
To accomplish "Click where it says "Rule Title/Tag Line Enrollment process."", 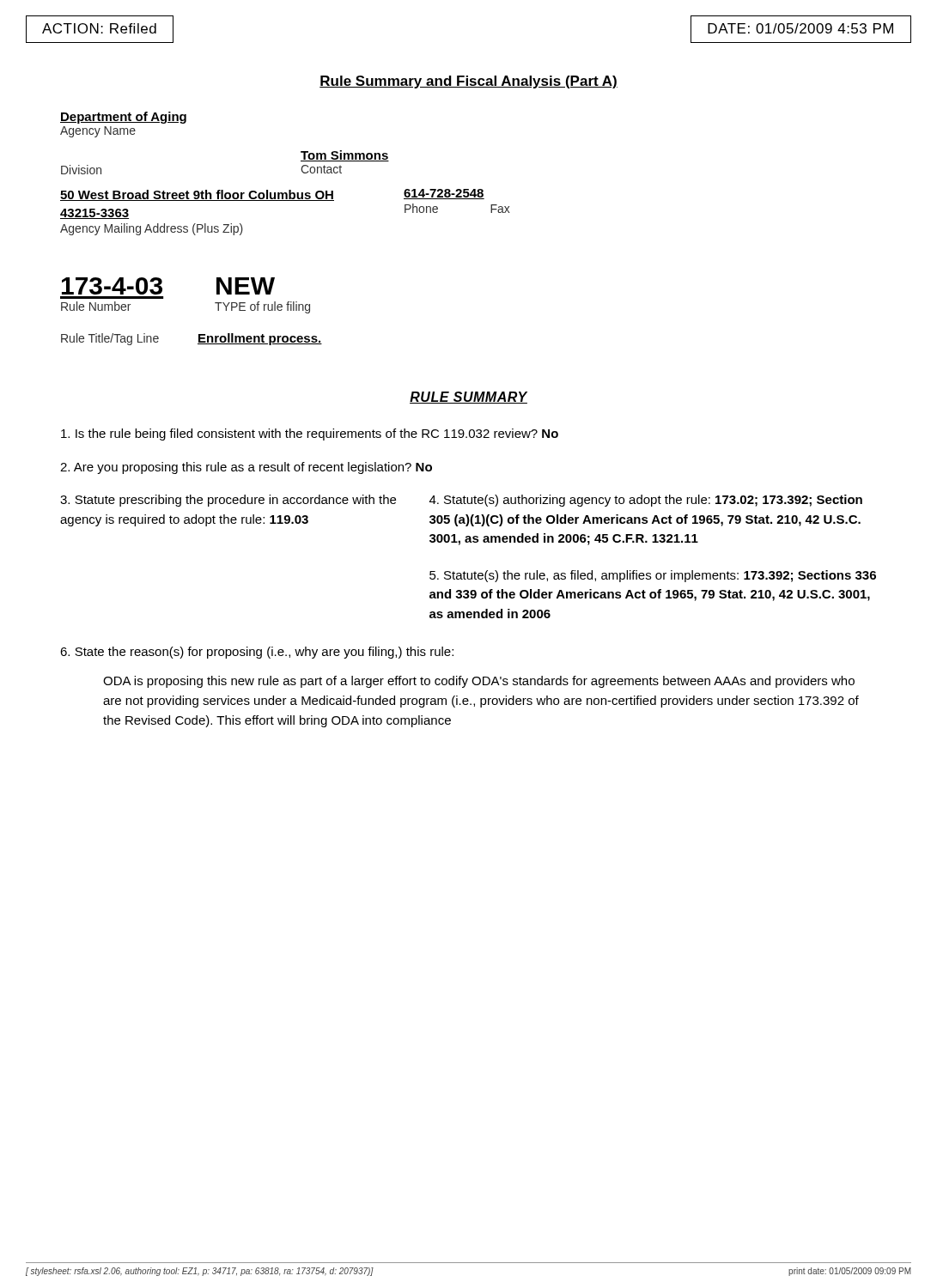I will pyautogui.click(x=191, y=338).
